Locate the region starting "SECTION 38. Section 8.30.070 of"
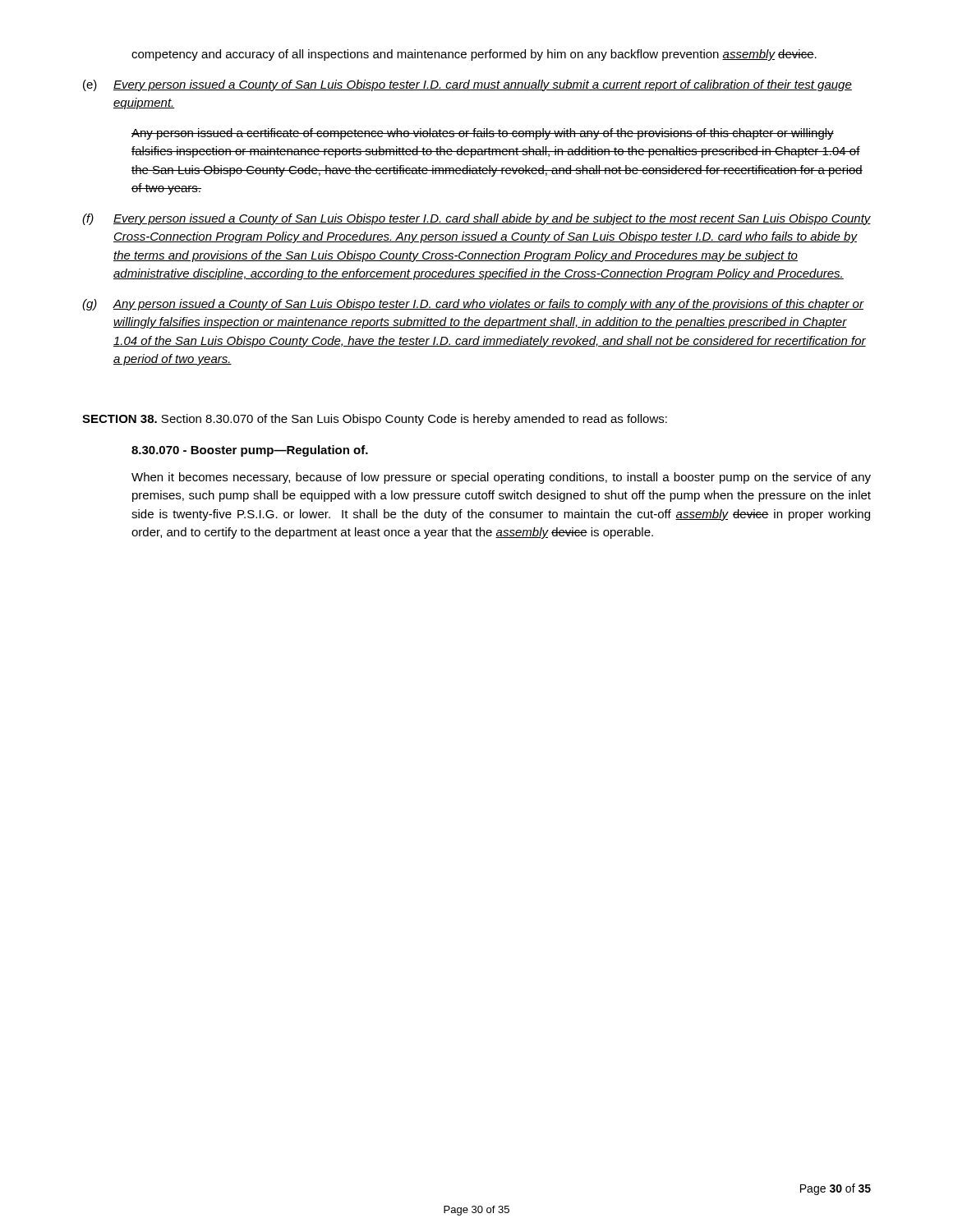Image resolution: width=953 pixels, height=1232 pixels. [375, 418]
